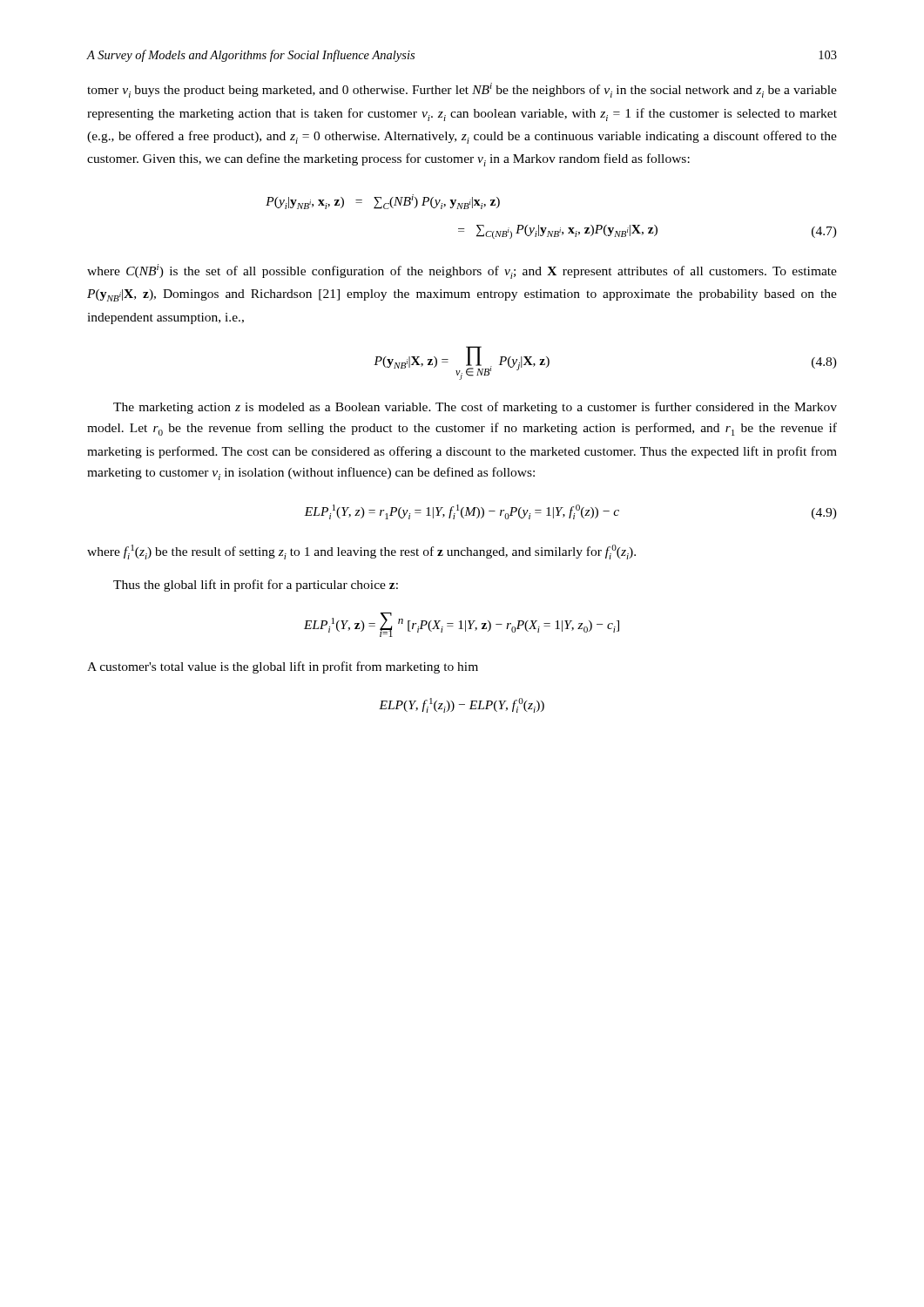Click on the text block that reads "tomer vi buys"

(462, 125)
